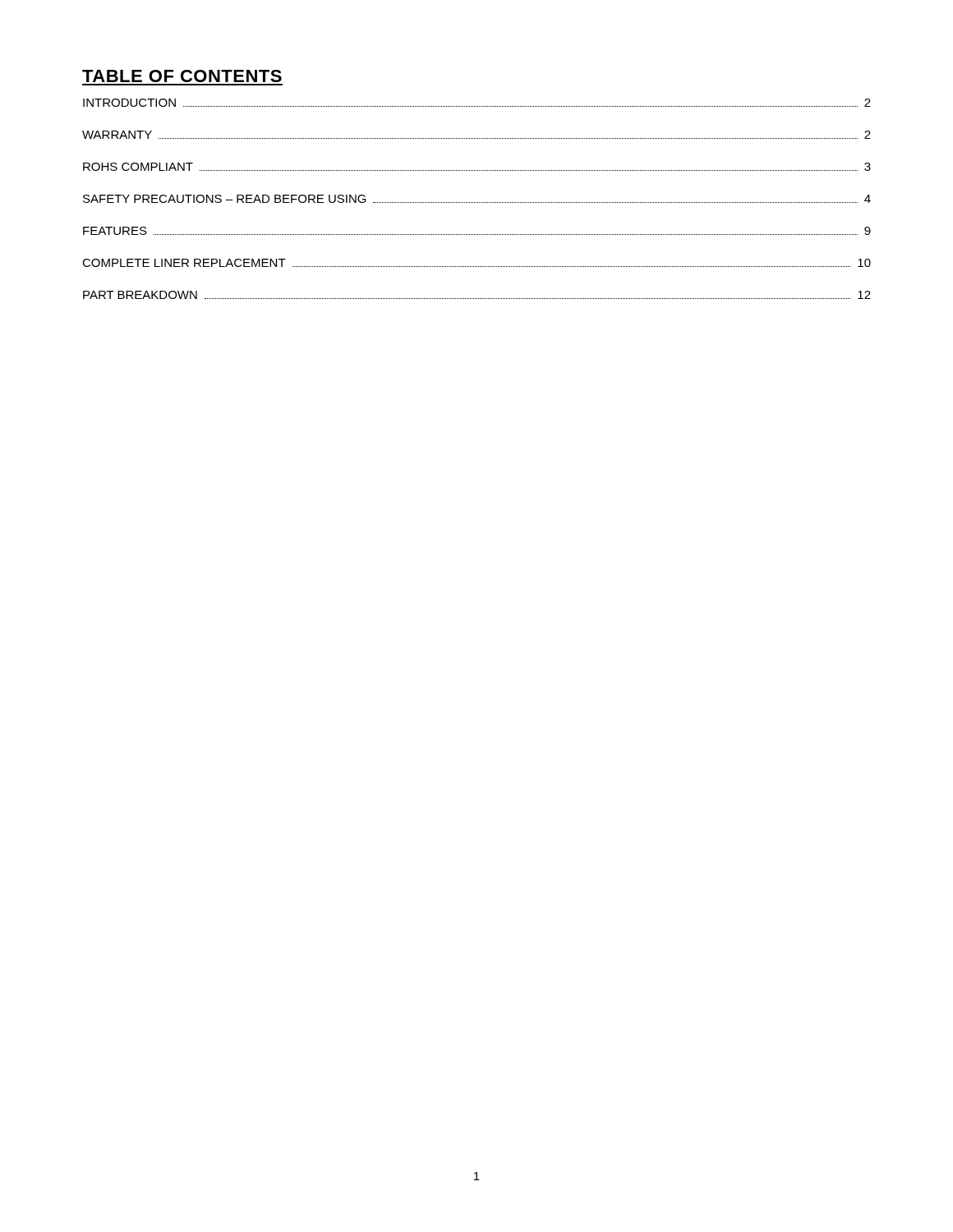The width and height of the screenshot is (953, 1232).
Task: Navigate to the region starting "PART BREAKDOWN 12"
Action: point(476,294)
